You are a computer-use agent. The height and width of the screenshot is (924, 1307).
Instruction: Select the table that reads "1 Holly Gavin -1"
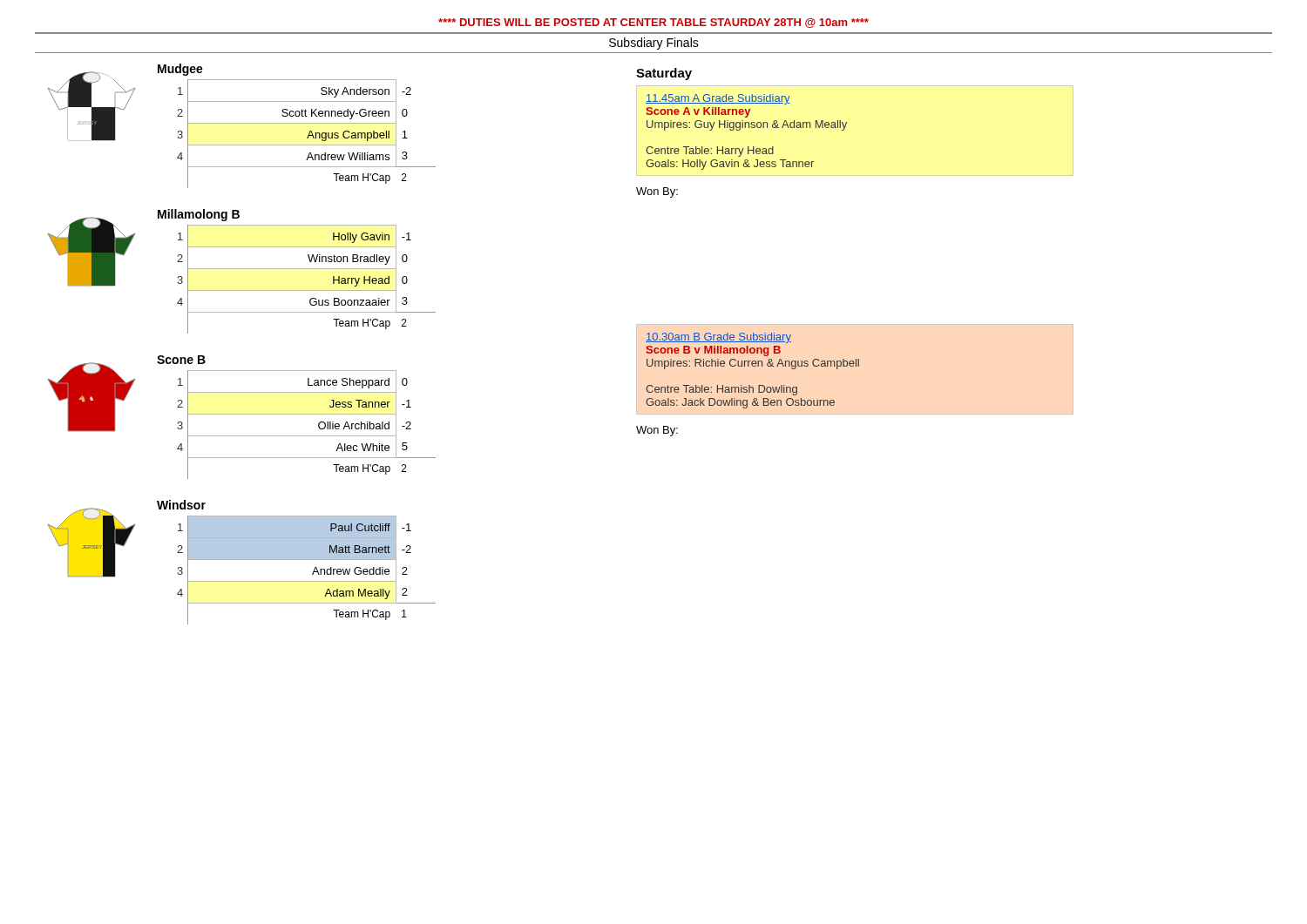296,279
